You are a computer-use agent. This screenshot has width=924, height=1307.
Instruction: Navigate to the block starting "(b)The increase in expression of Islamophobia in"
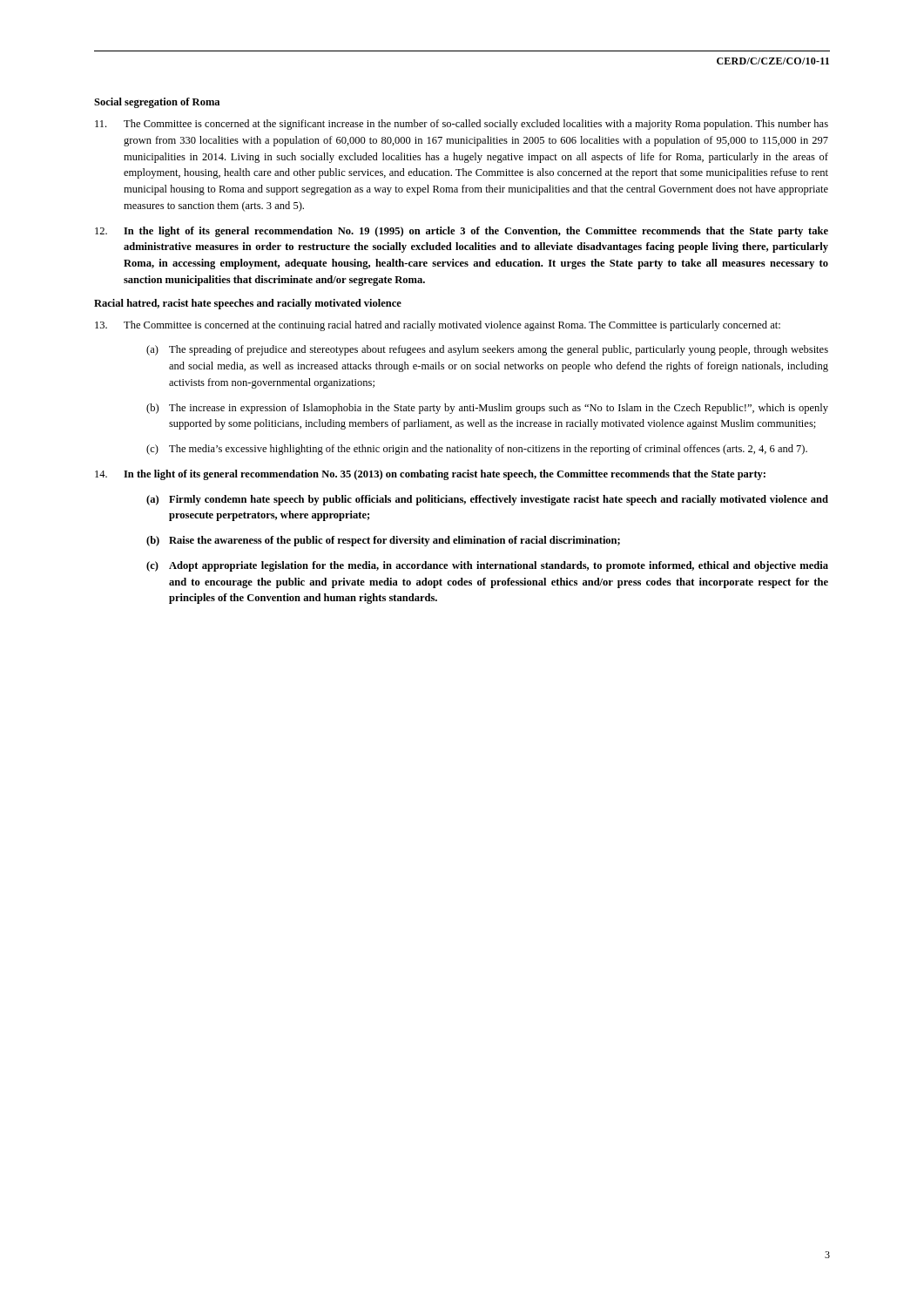click(x=487, y=416)
